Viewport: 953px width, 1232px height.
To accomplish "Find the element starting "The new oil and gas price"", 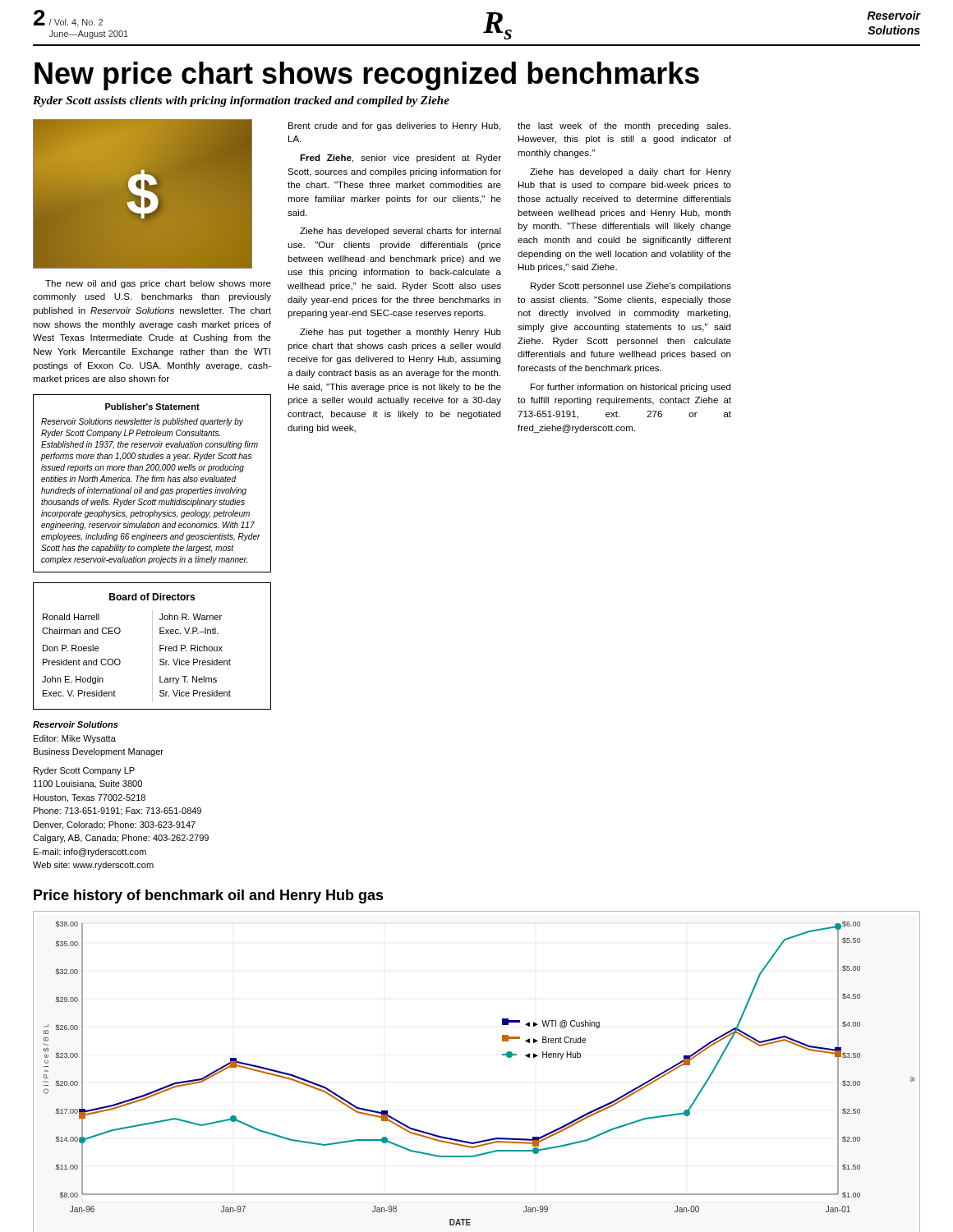I will (152, 331).
